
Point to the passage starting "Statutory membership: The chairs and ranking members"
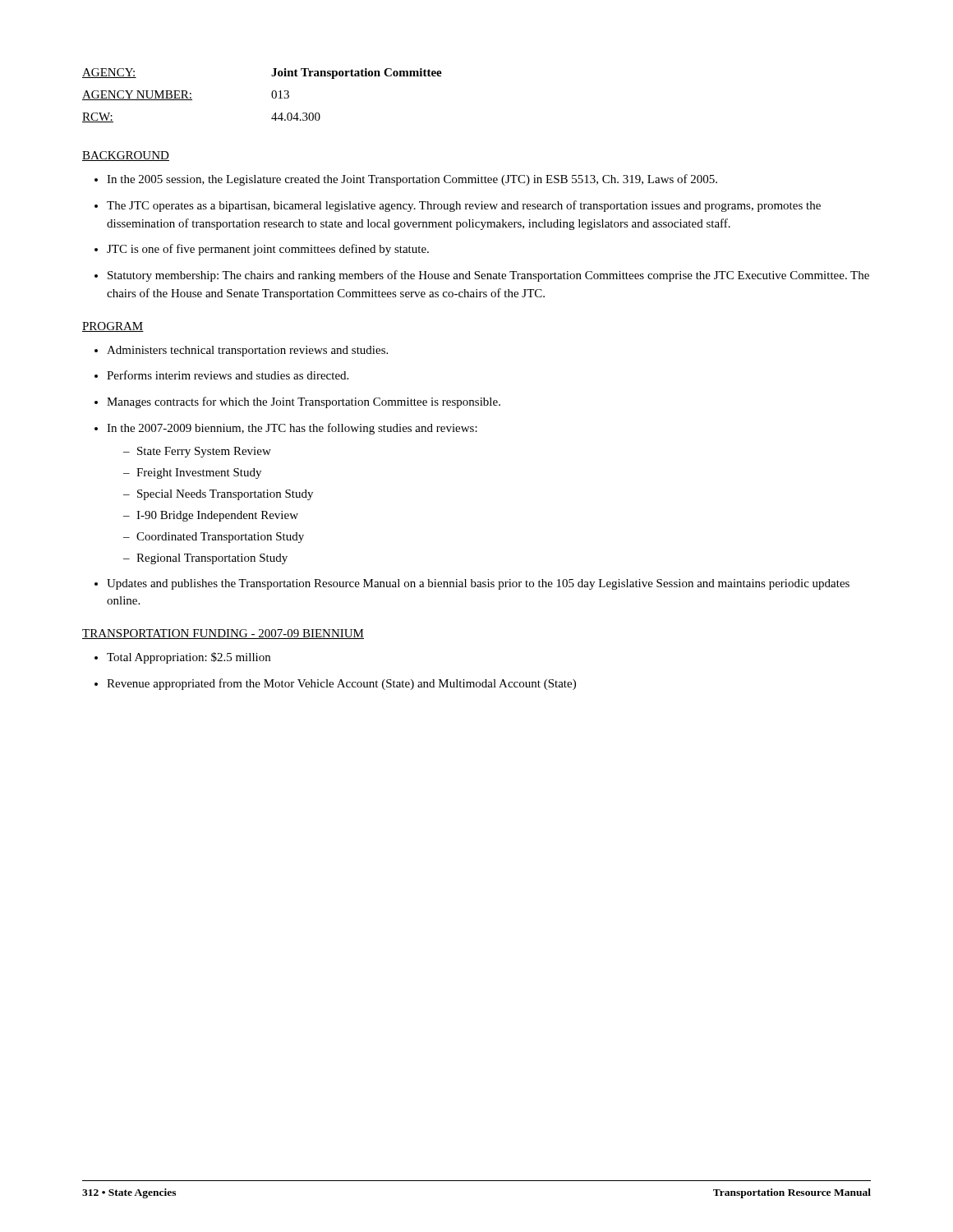(476, 285)
